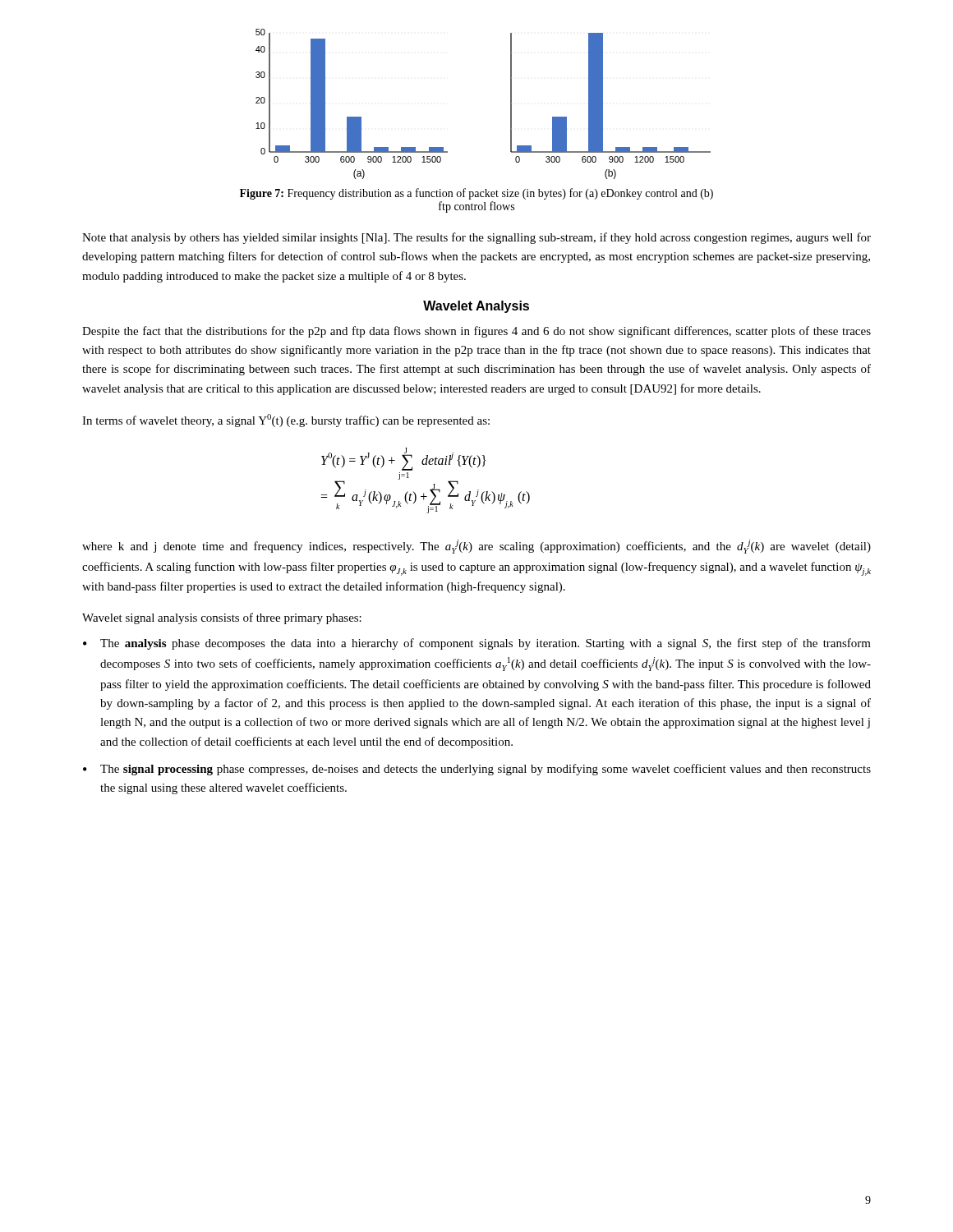Screen dimensions: 1232x953
Task: Click on the text starting "Note that analysis"
Action: tap(476, 256)
